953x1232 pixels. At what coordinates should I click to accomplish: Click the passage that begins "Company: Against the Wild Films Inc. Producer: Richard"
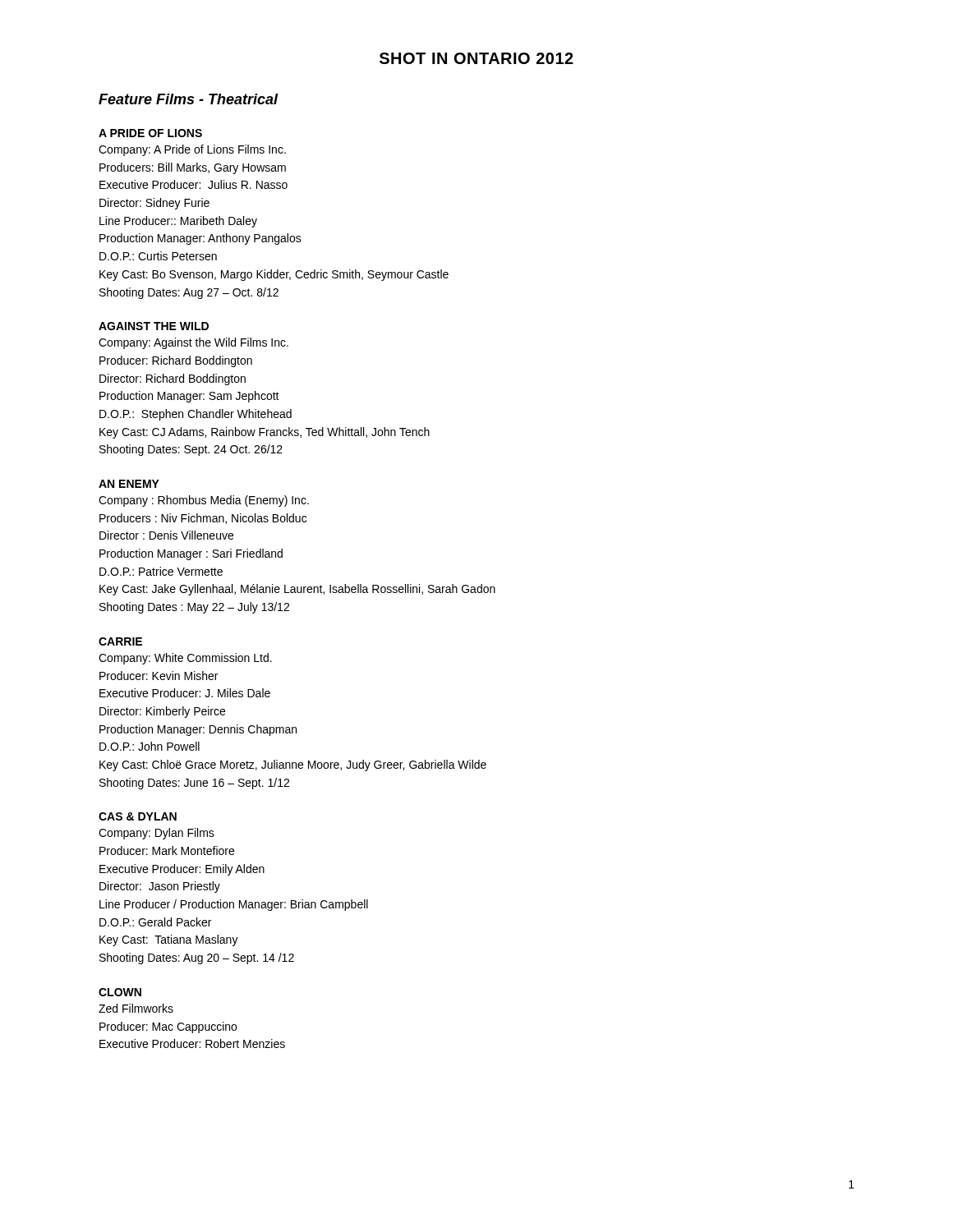tap(264, 396)
